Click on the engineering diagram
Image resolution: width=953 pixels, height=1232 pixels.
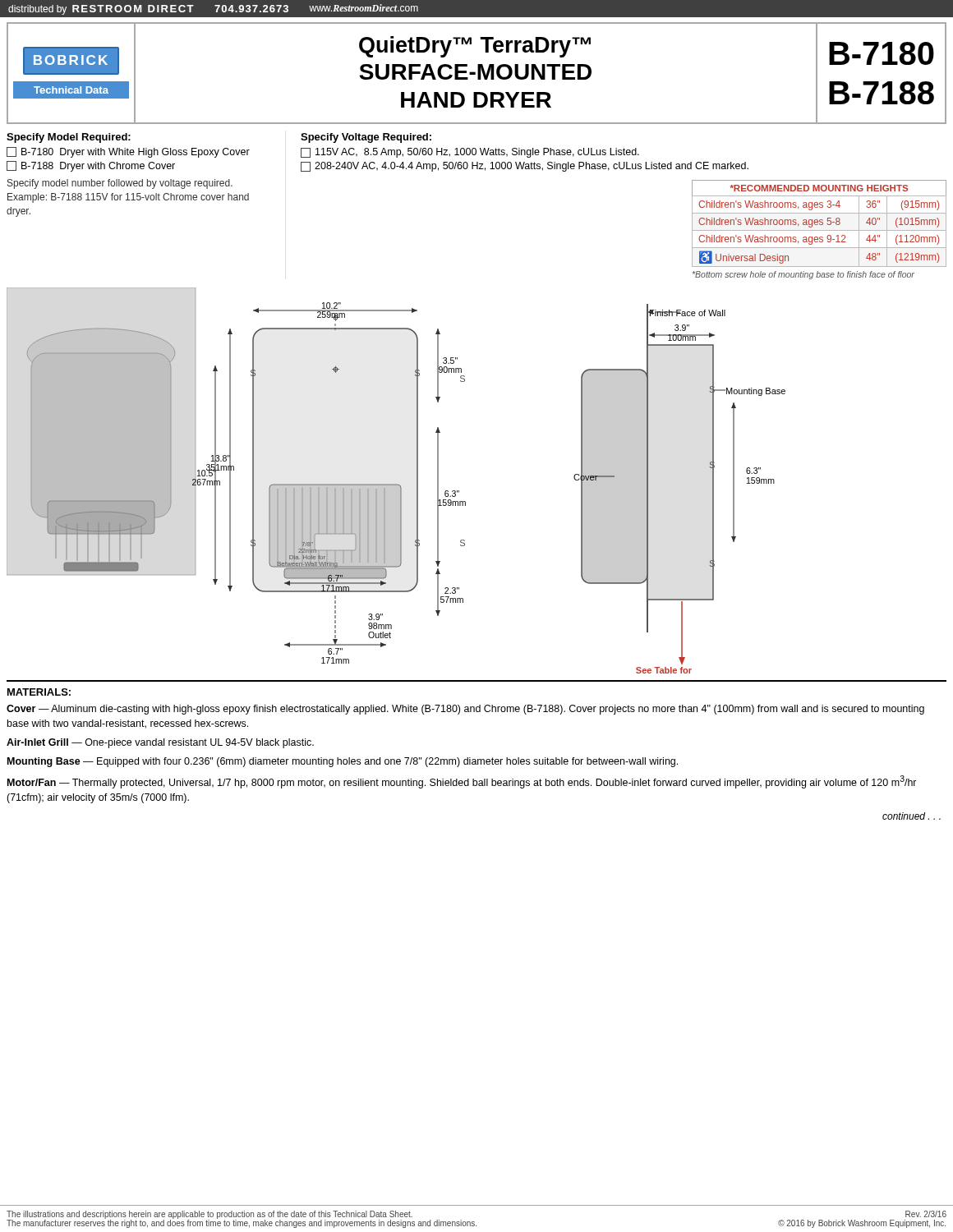(x=476, y=480)
